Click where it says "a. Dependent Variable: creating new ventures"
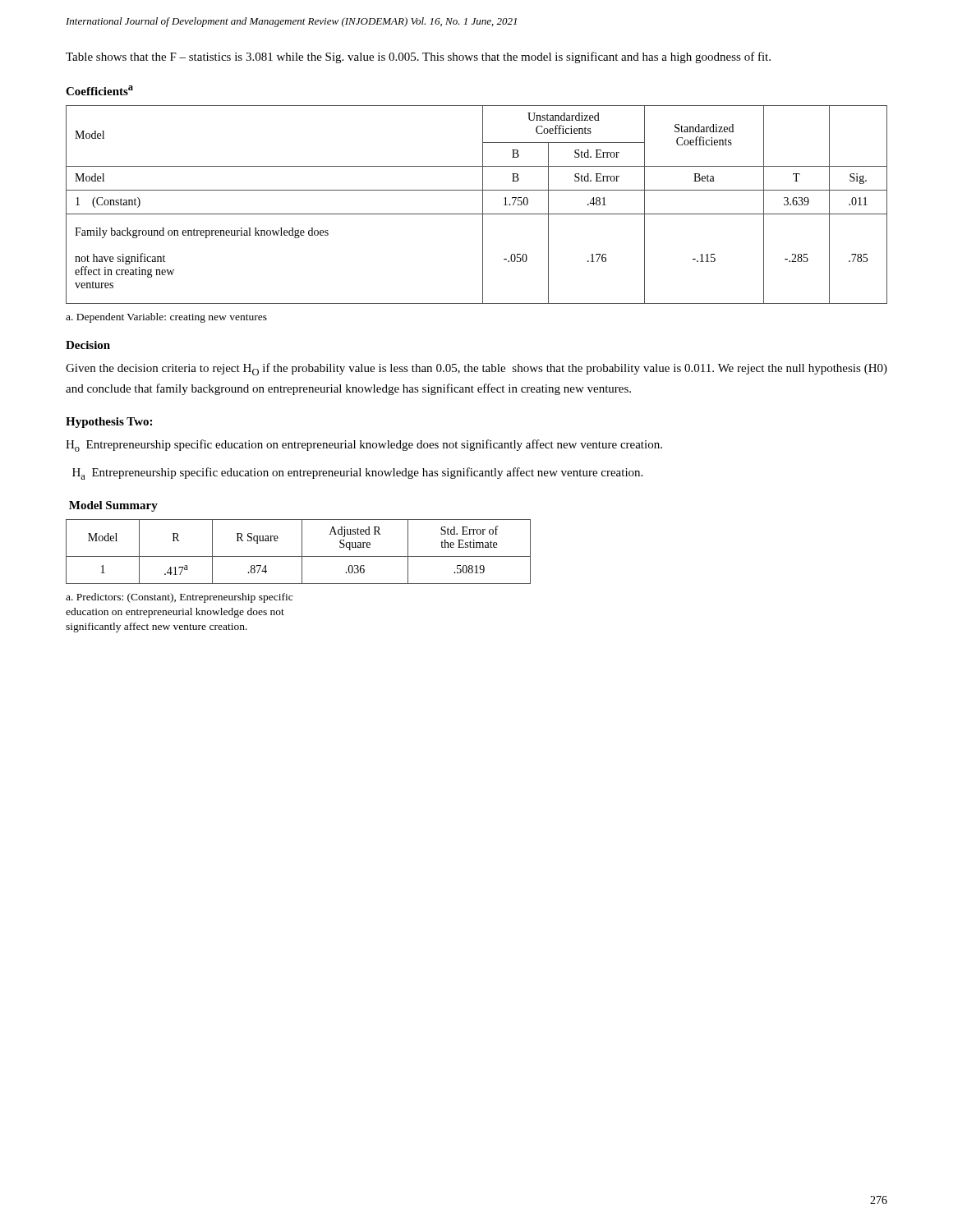This screenshot has height=1232, width=953. [x=166, y=316]
